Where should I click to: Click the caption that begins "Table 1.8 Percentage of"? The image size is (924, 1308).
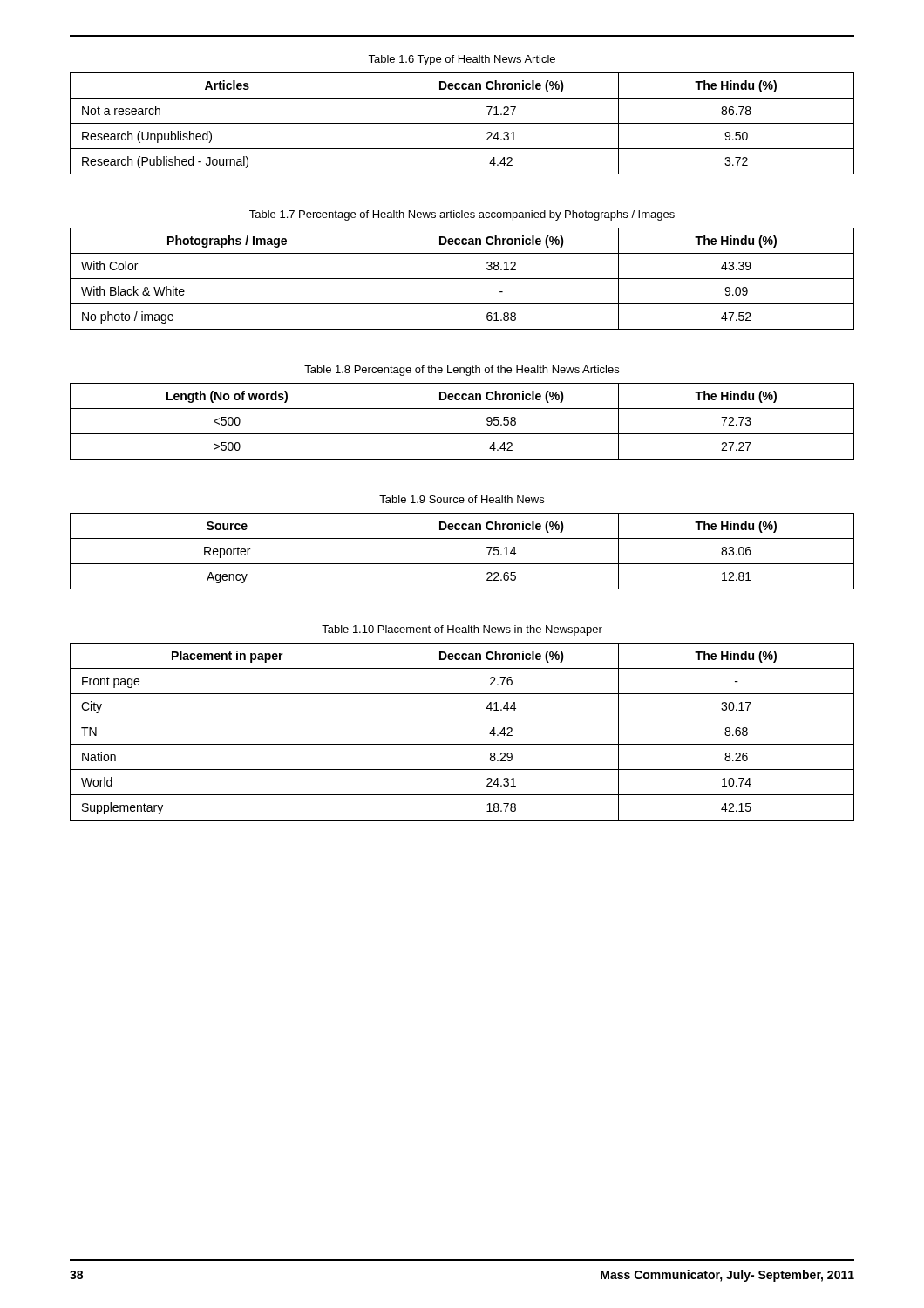(462, 369)
